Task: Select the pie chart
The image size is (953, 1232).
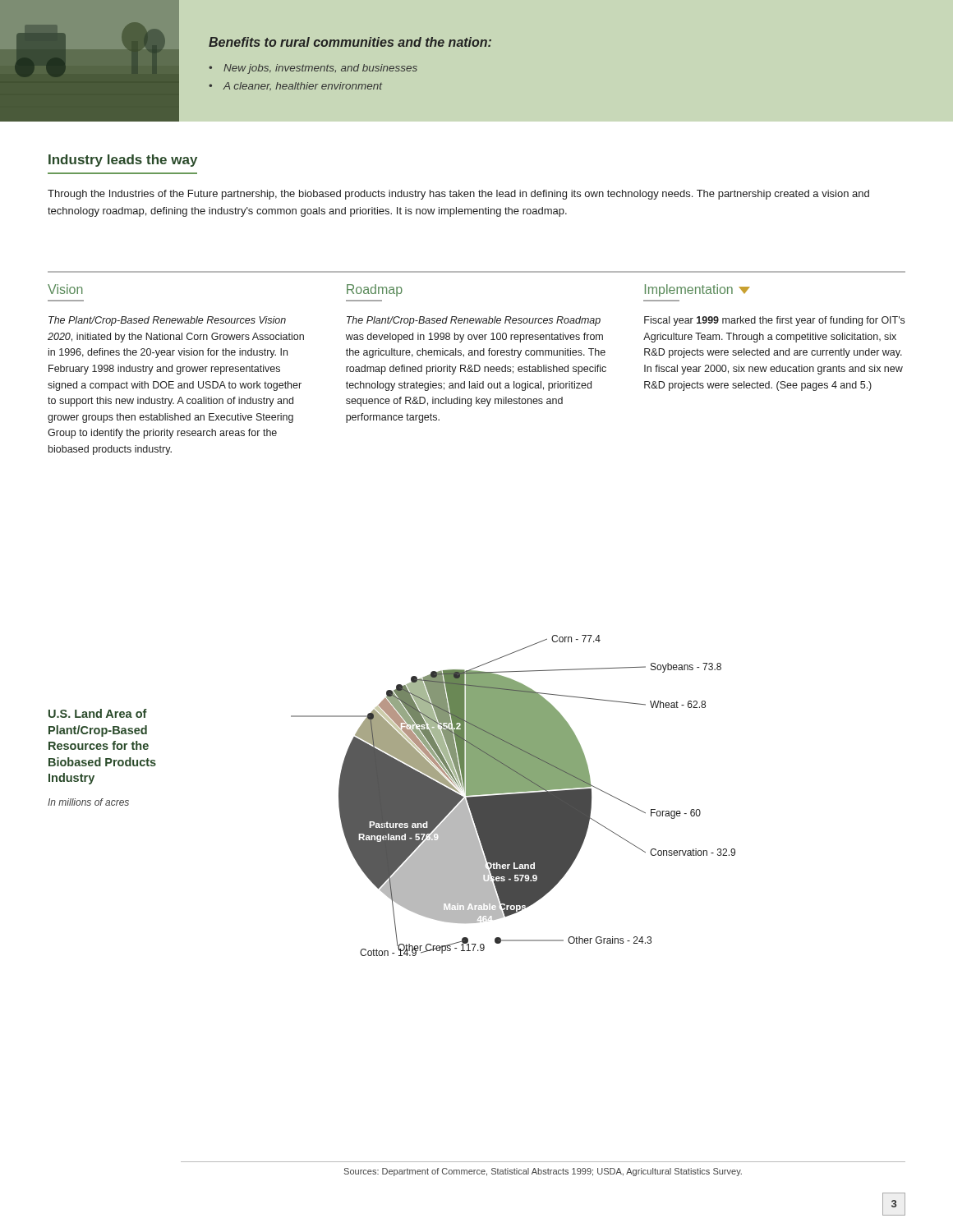Action: click(x=545, y=798)
